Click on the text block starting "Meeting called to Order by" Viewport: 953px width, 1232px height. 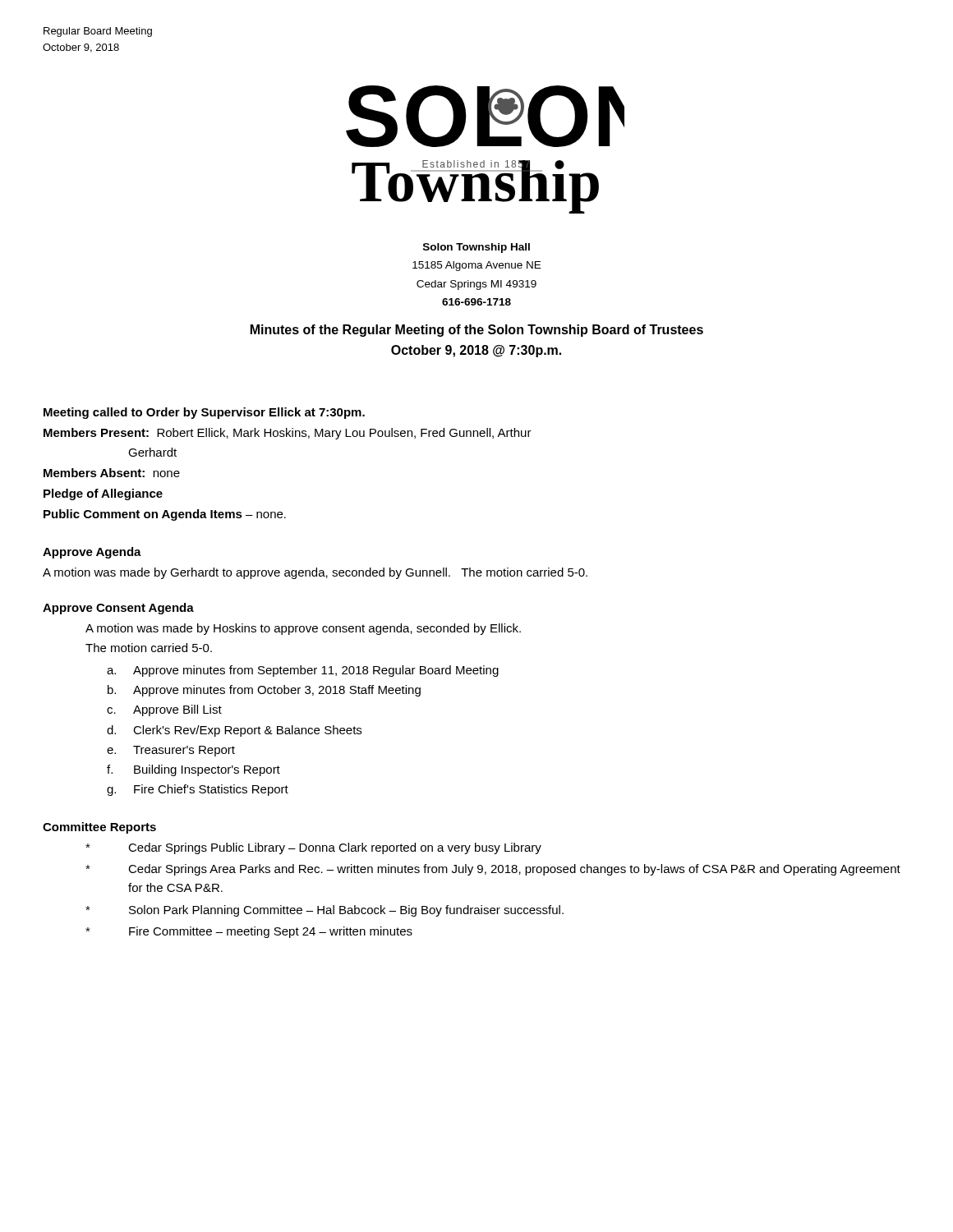pos(204,412)
